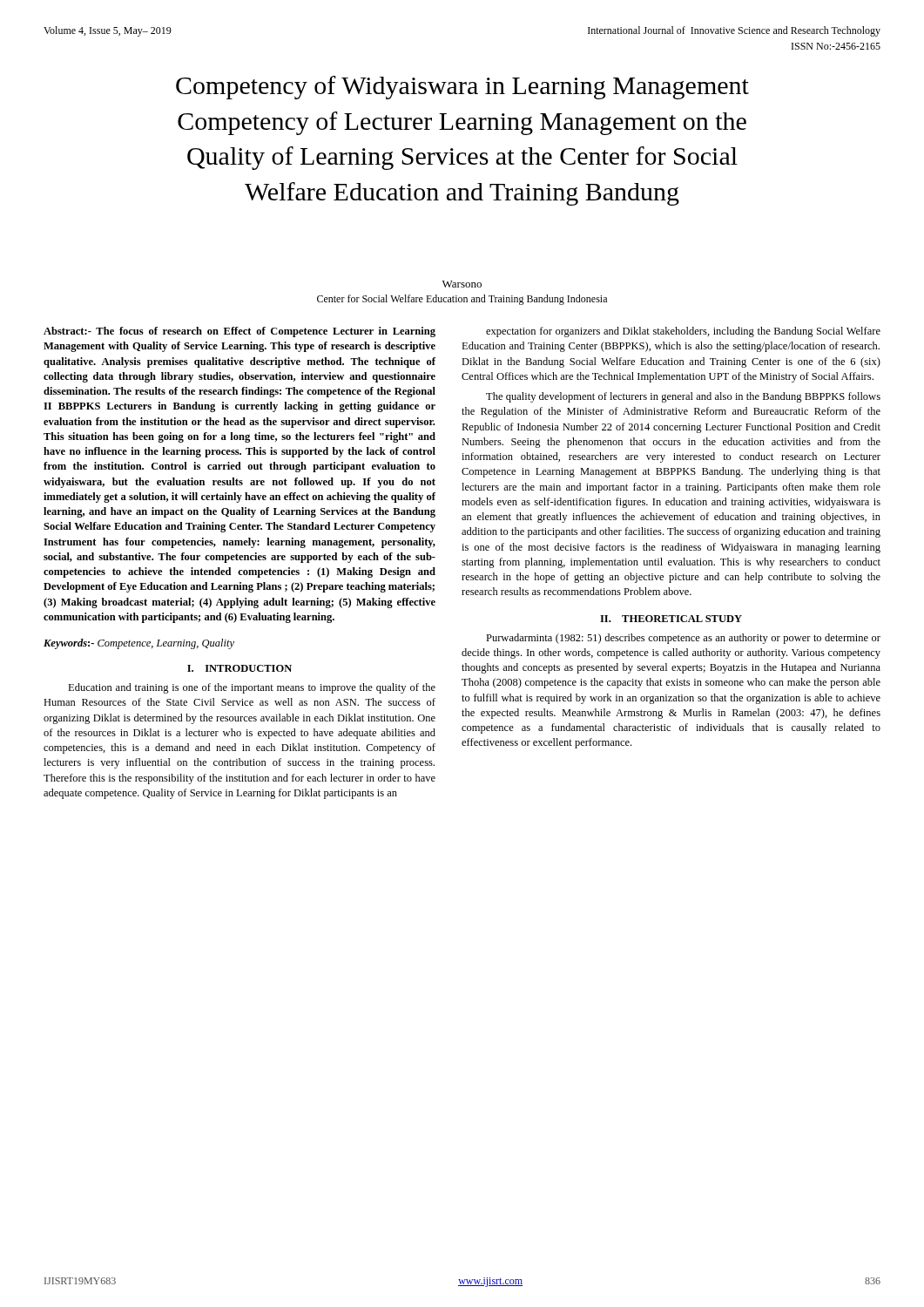Locate the section header with the text "I. INTRODUCTION"
924x1307 pixels.
click(240, 668)
